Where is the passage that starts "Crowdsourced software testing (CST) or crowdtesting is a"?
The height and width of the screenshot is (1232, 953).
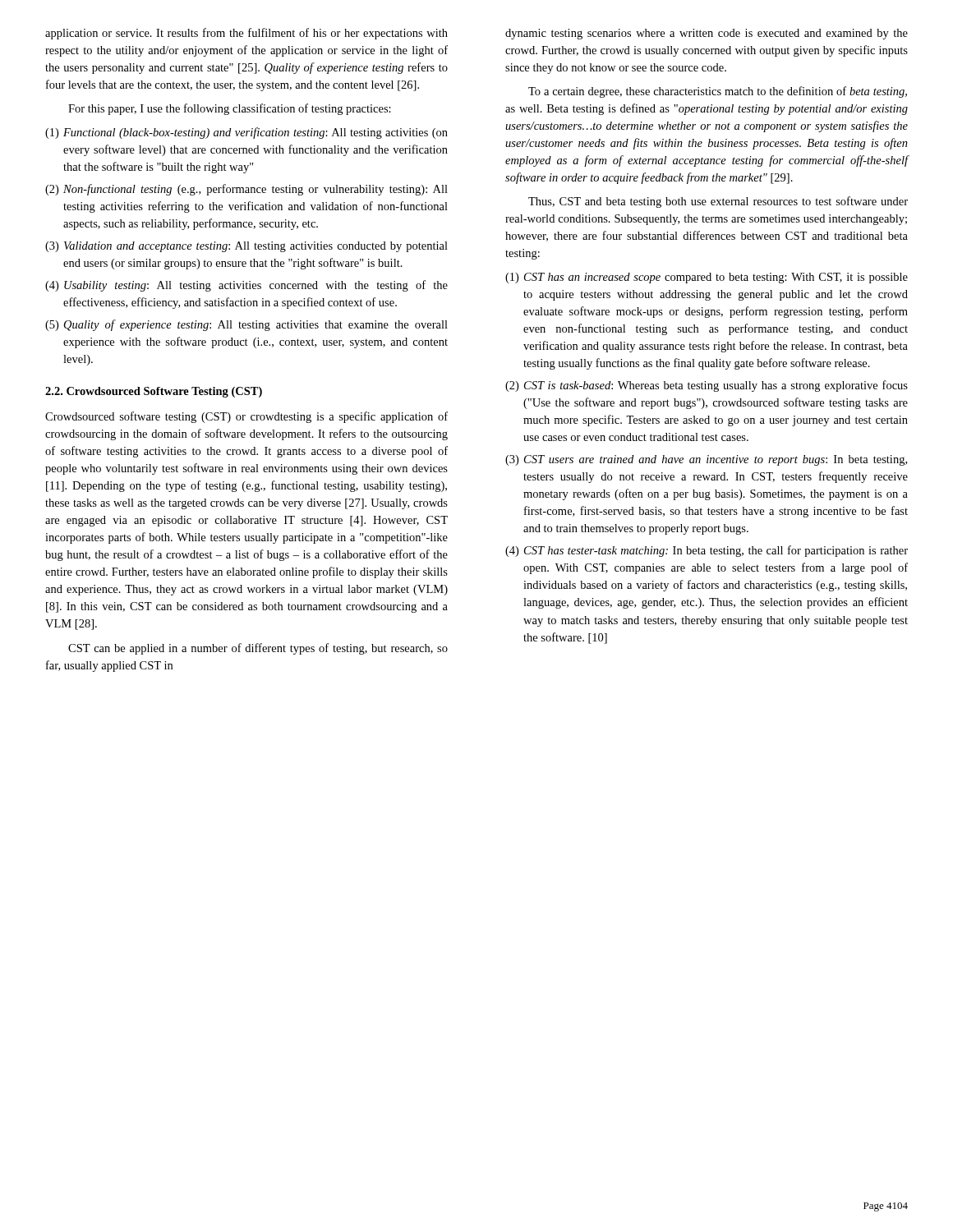click(x=246, y=541)
